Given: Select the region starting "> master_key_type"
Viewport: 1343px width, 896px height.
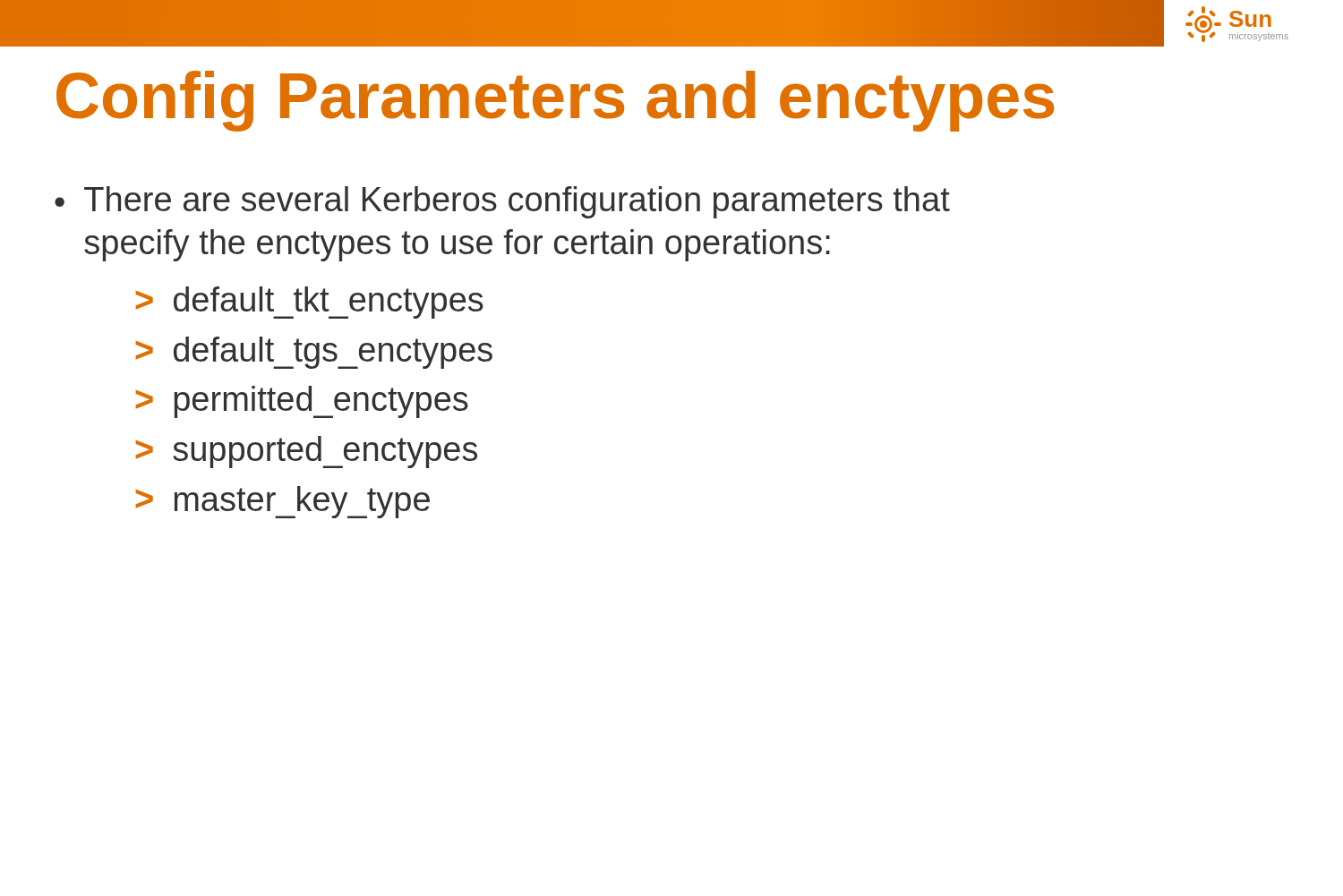Looking at the screenshot, I should pos(283,500).
